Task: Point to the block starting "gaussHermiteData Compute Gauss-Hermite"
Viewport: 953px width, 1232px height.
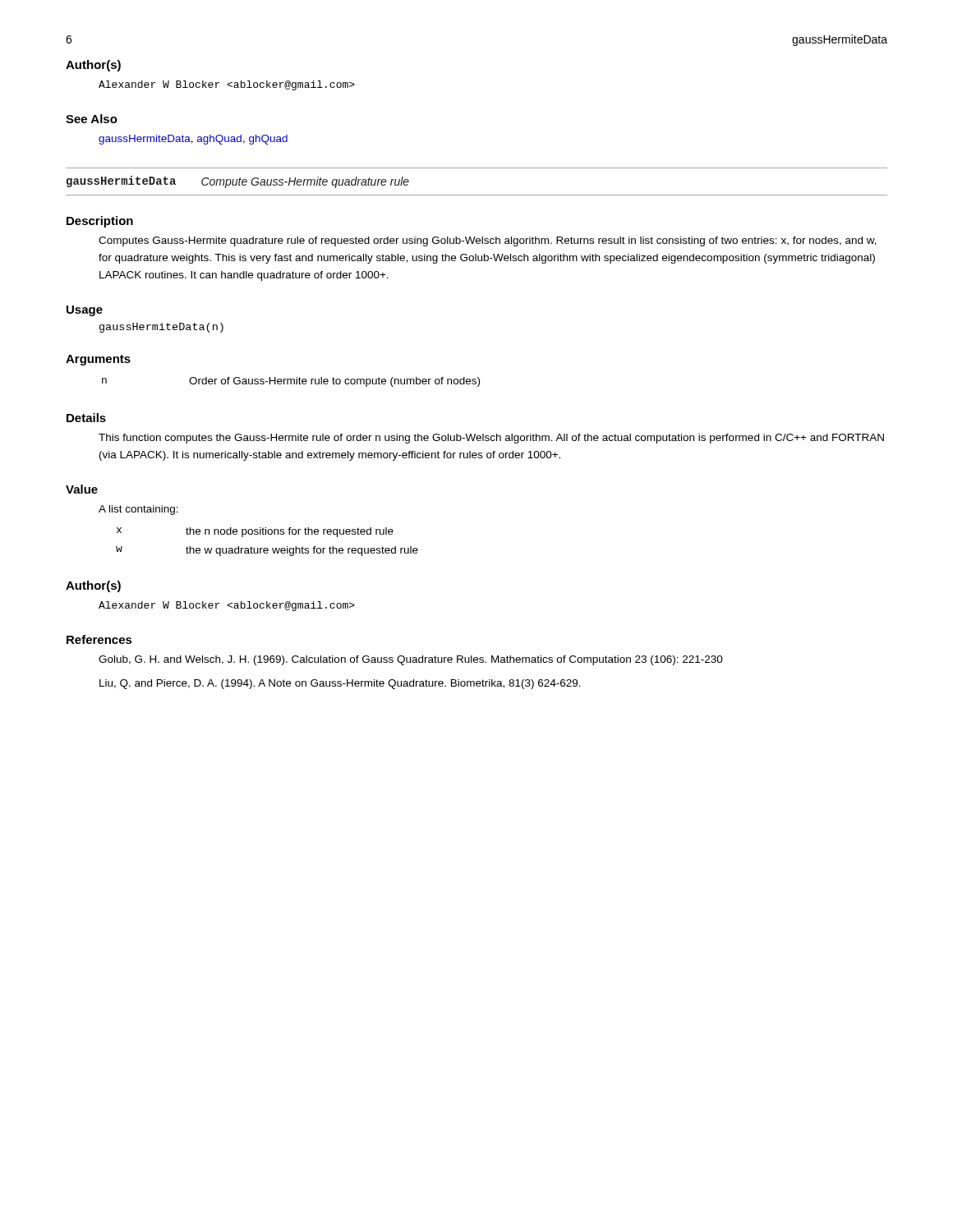Action: click(237, 182)
